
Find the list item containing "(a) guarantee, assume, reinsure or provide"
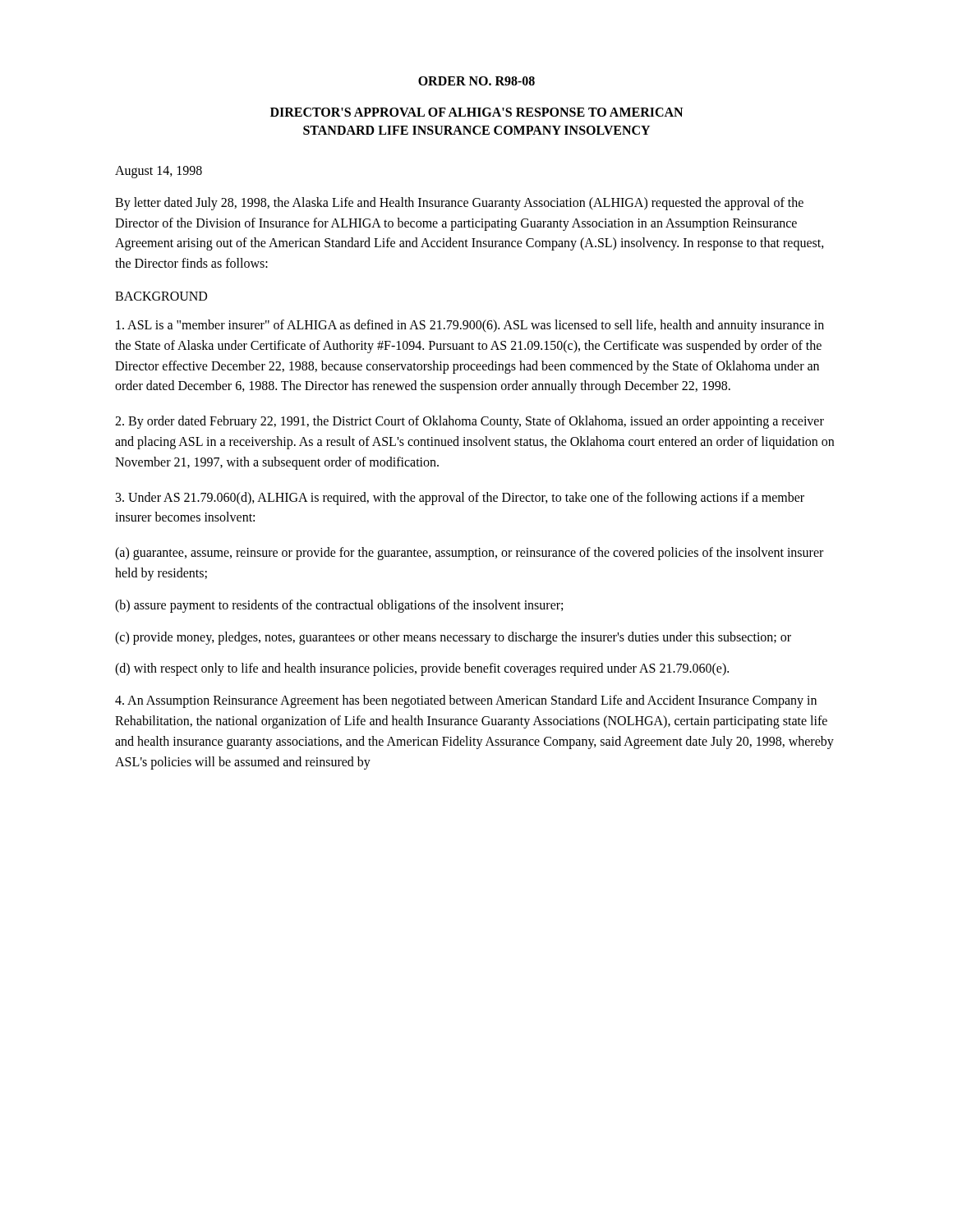click(469, 563)
